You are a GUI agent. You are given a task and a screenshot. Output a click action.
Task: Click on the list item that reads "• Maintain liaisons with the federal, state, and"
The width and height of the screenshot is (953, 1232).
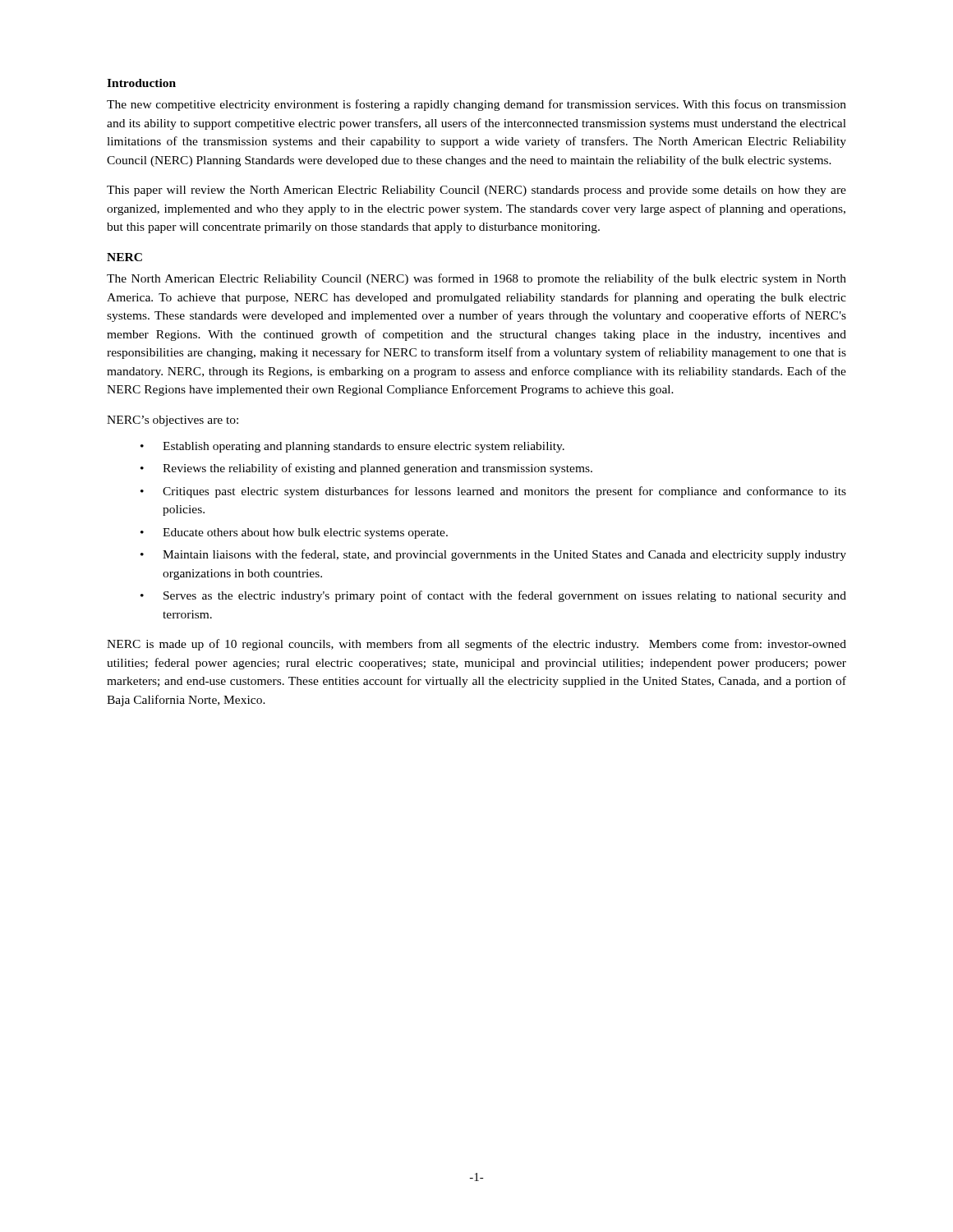[x=493, y=564]
